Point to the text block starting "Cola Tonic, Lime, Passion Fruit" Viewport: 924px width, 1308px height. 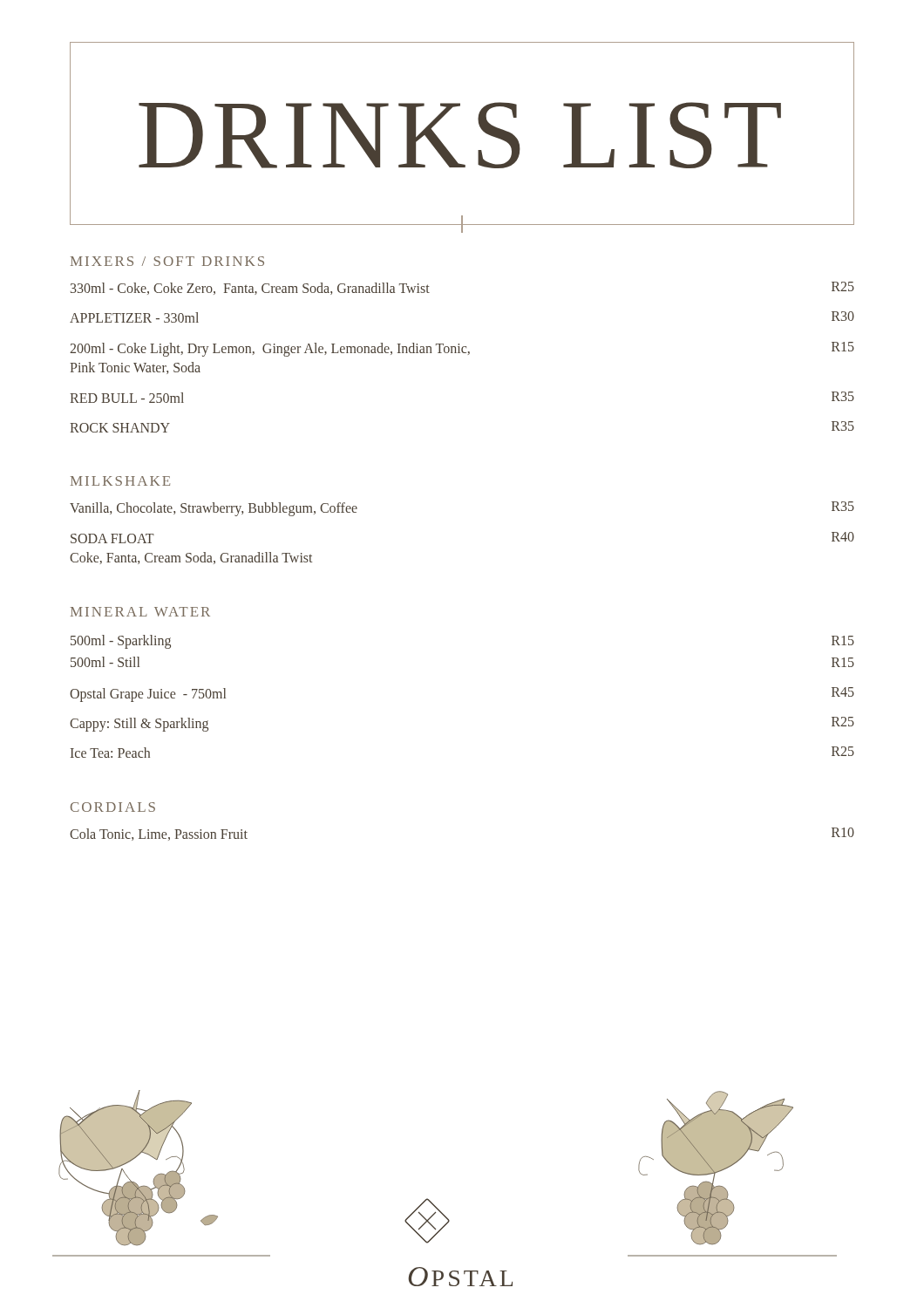point(156,834)
